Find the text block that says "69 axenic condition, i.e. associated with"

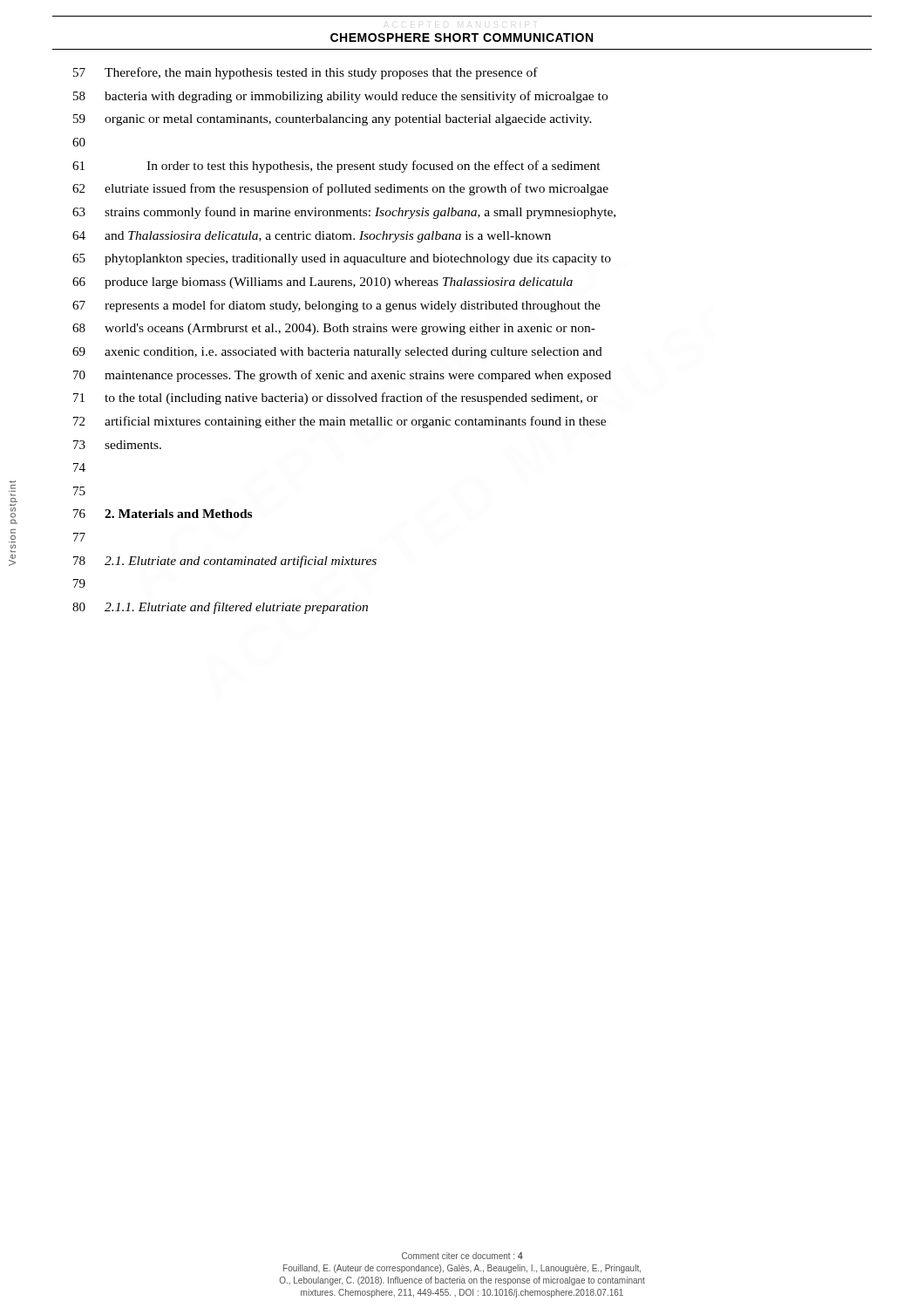click(462, 352)
